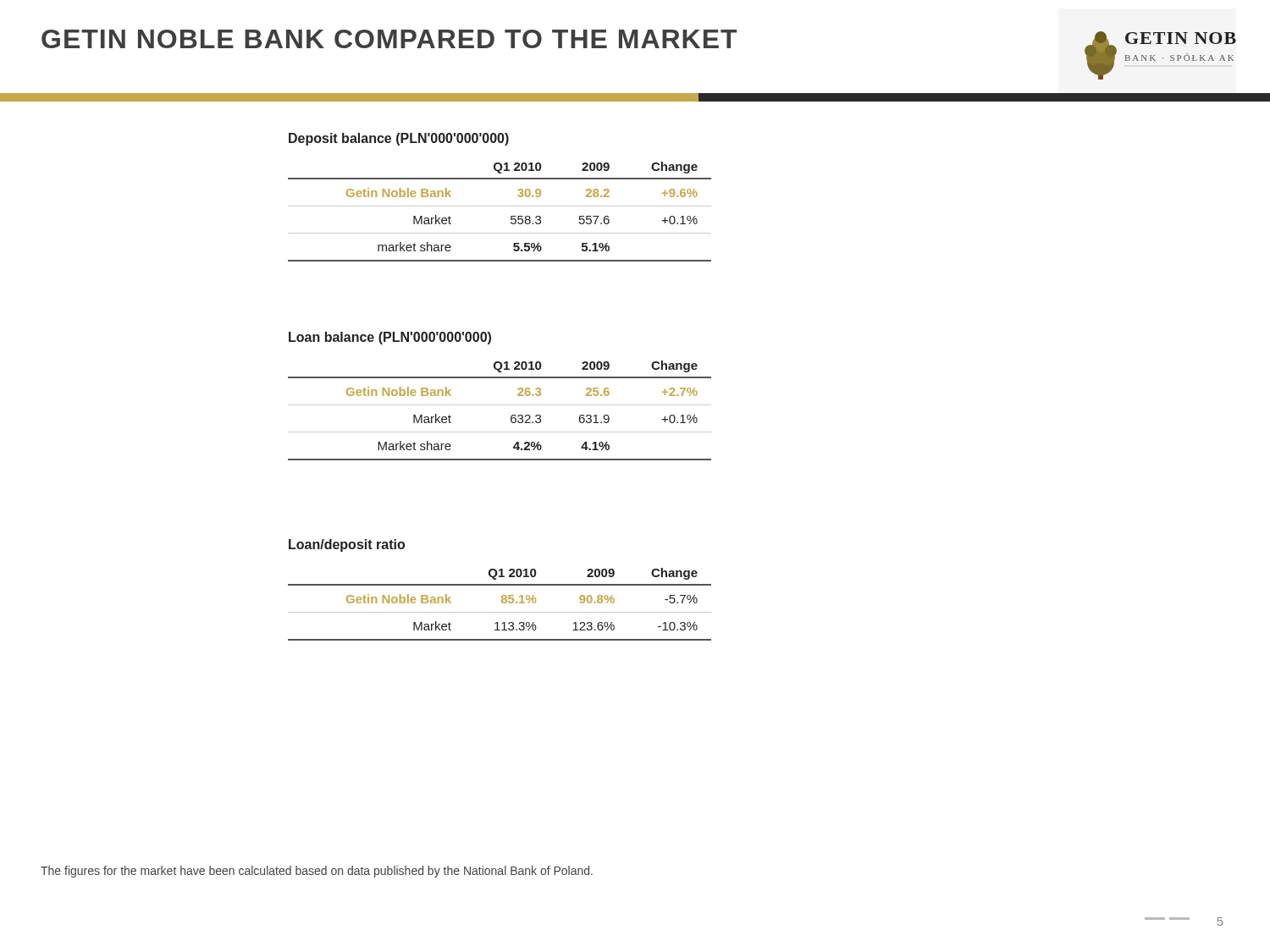Find the region starting "The figures for the market have been"
1270x952 pixels.
click(317, 871)
